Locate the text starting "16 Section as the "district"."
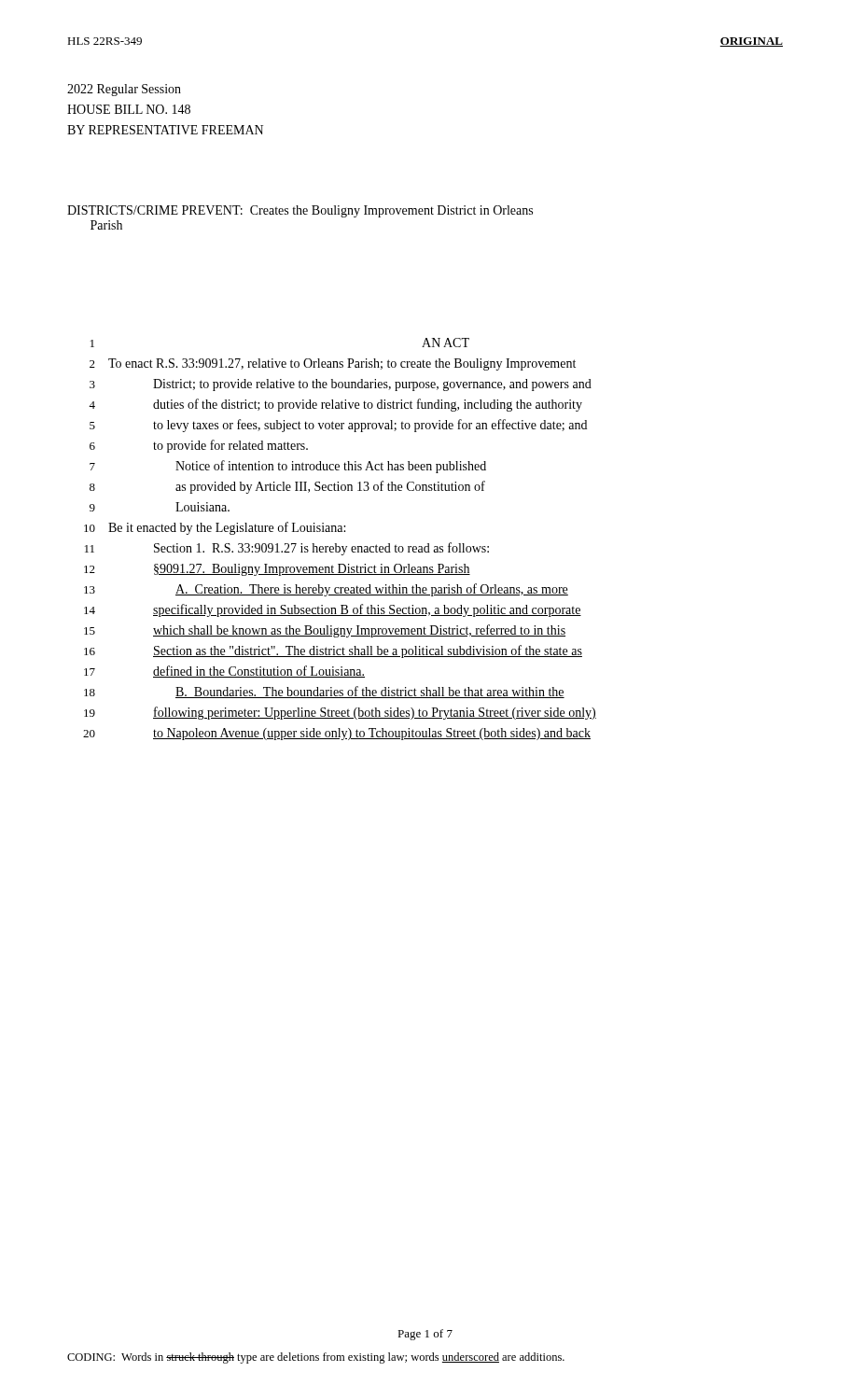This screenshot has height=1400, width=850. 425,651
